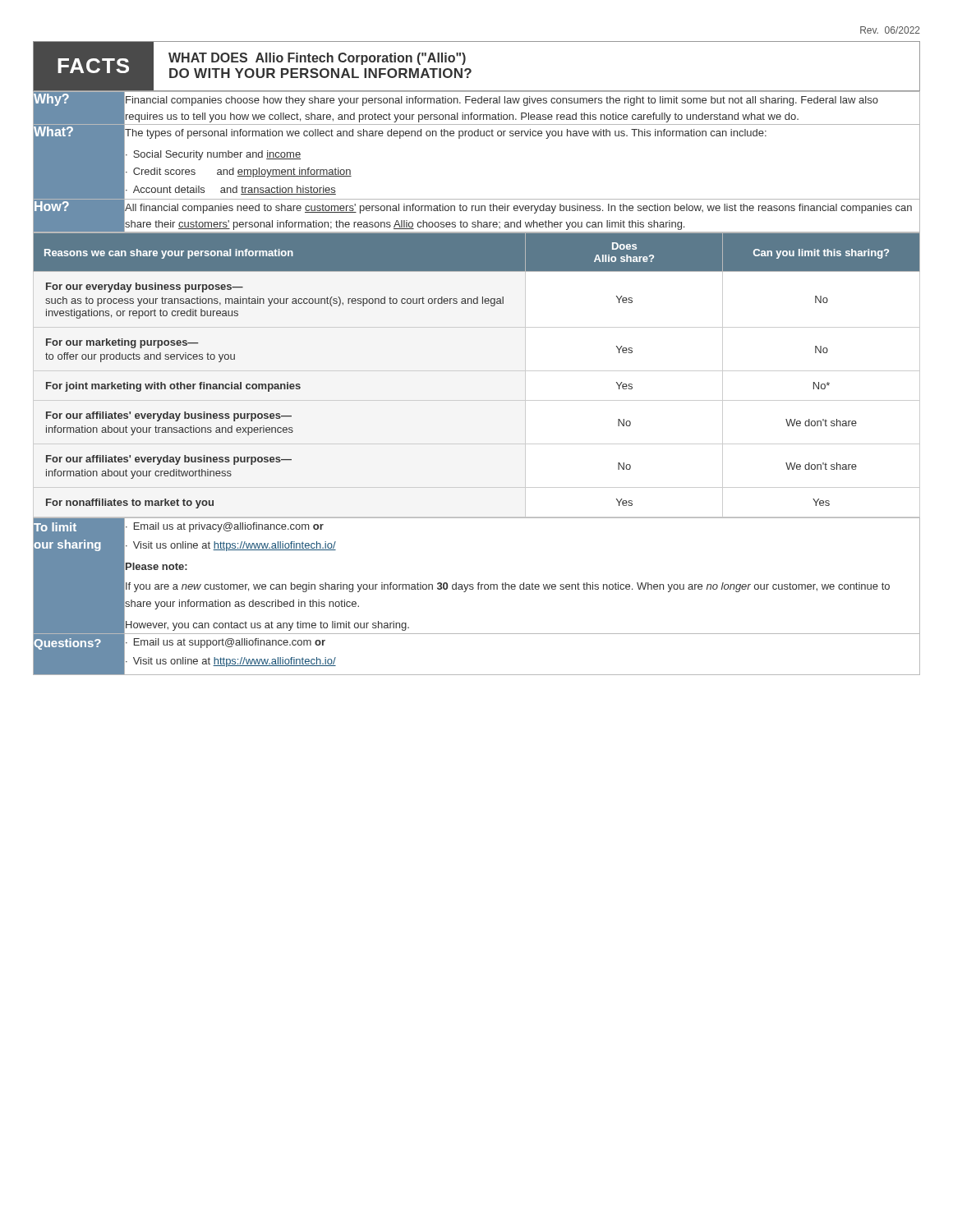Find the region starting "Financial companies choose how they share your personal"

(x=502, y=108)
